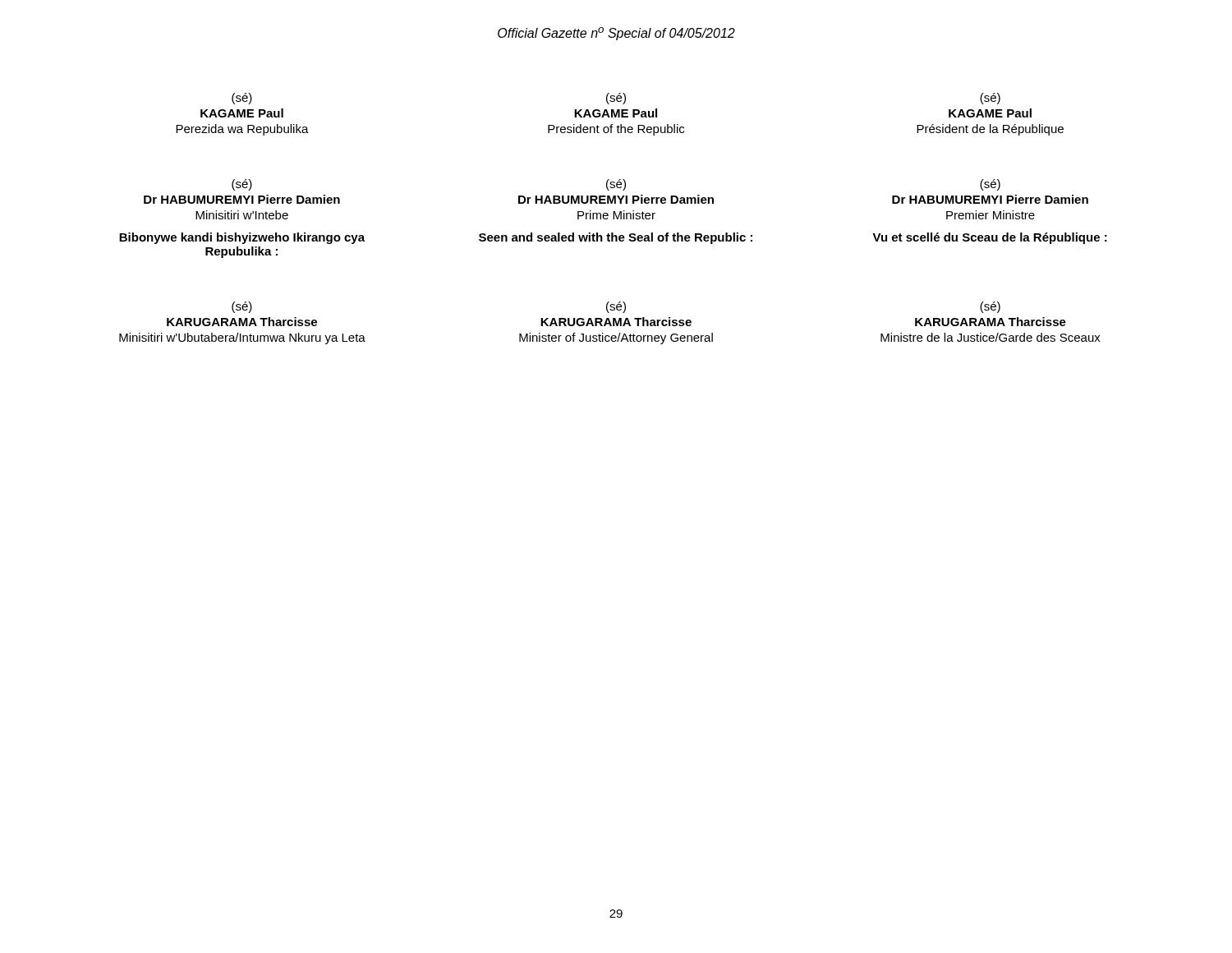This screenshot has width=1232, height=953.
Task: Find the text block that says "Vu et scellé du Sceau de la République"
Action: coord(990,237)
